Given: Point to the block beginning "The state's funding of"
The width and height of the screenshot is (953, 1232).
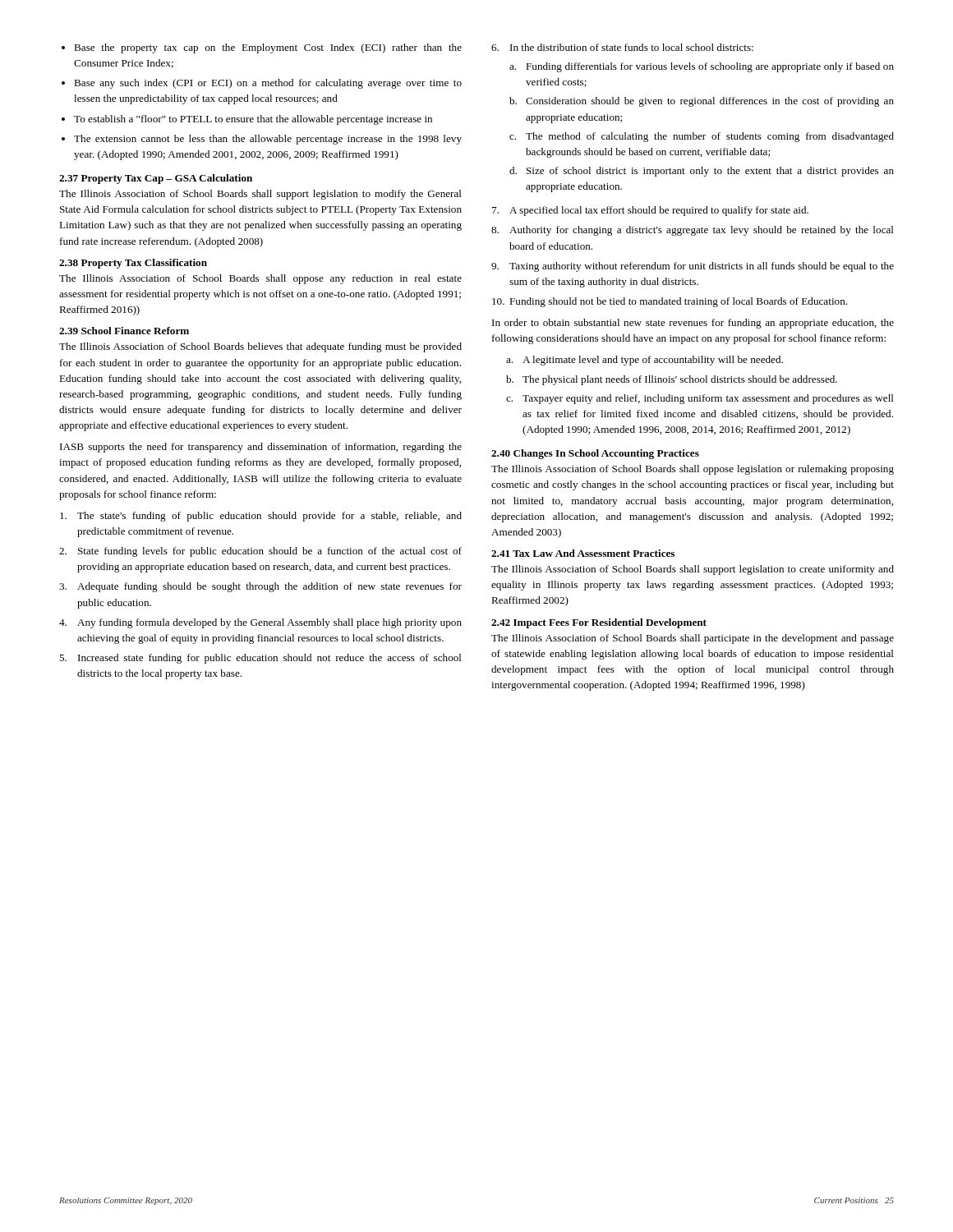Looking at the screenshot, I should pos(260,594).
